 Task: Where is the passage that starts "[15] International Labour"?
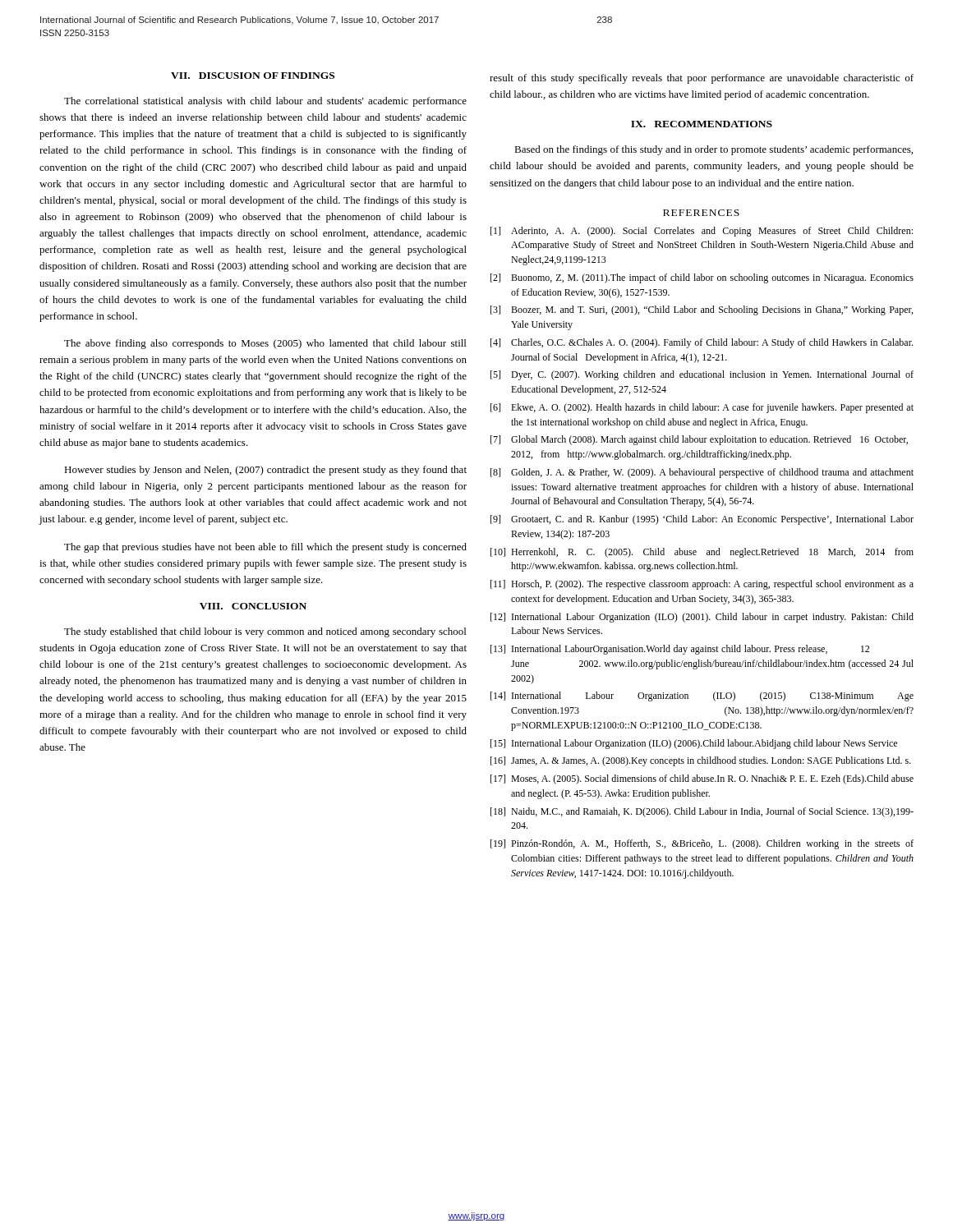702,744
